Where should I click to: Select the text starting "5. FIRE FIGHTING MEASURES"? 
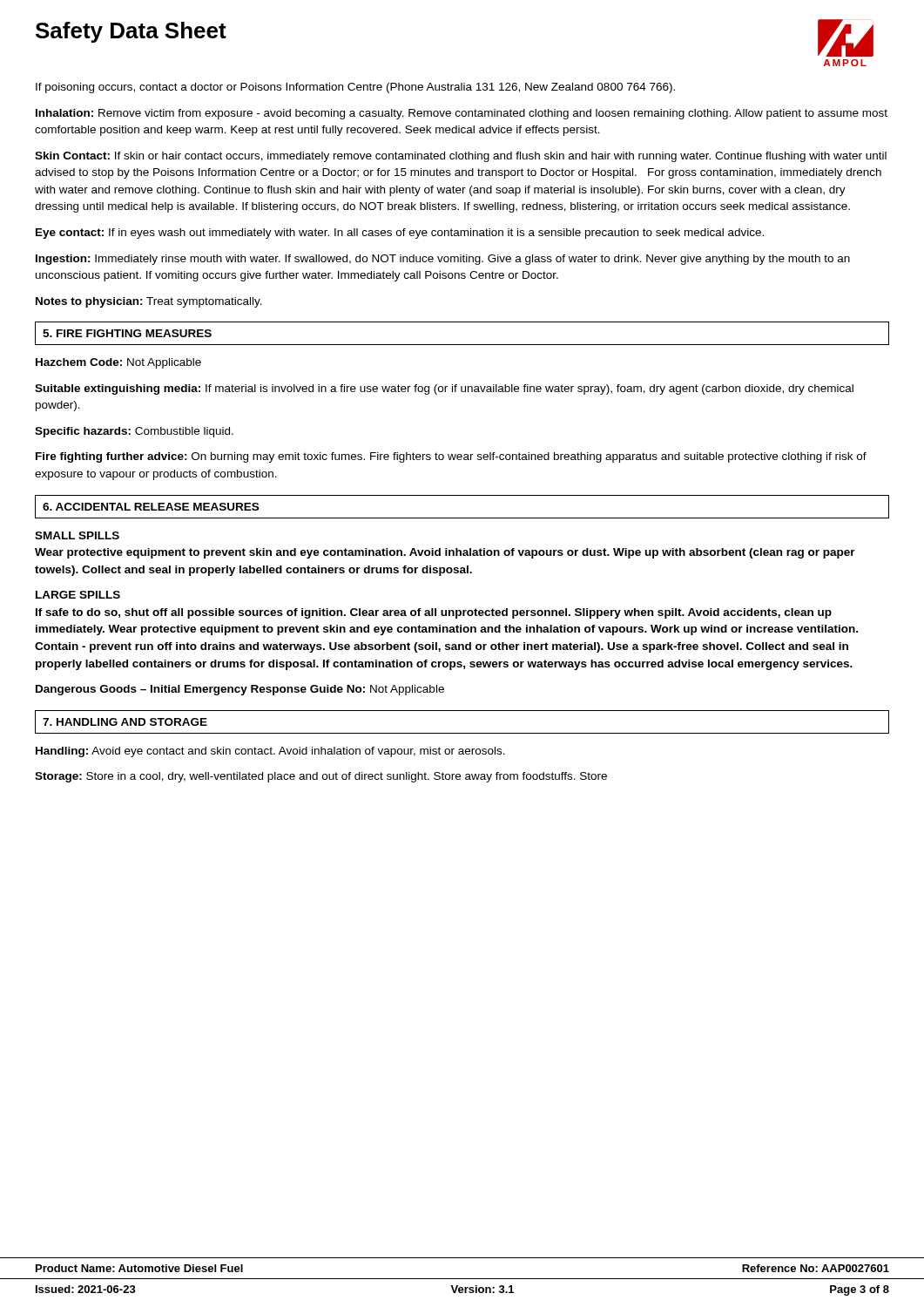(x=462, y=333)
